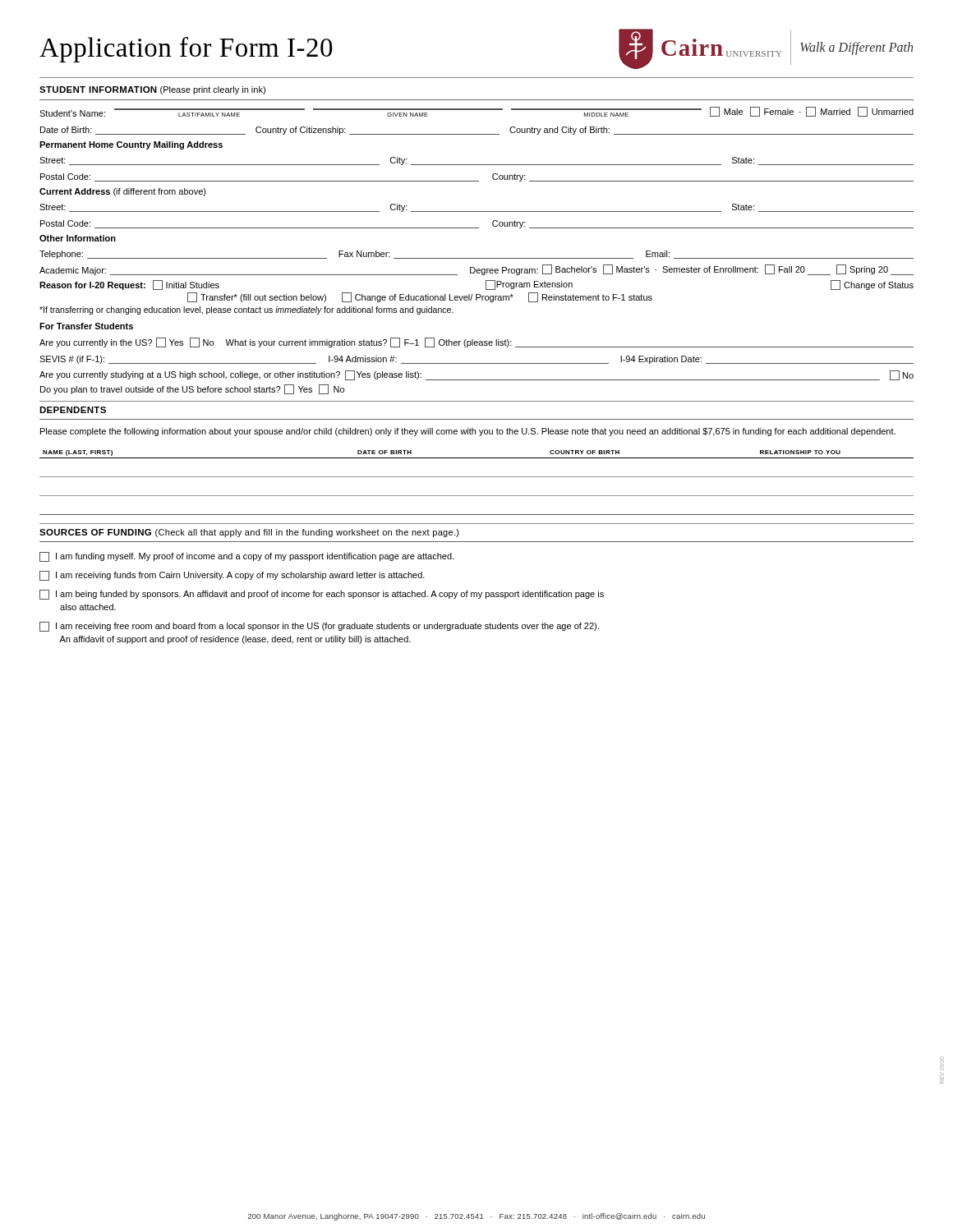
Task: Find the section header that reads "STUDENT INFORMATION (Please print clearly in"
Action: click(x=153, y=90)
